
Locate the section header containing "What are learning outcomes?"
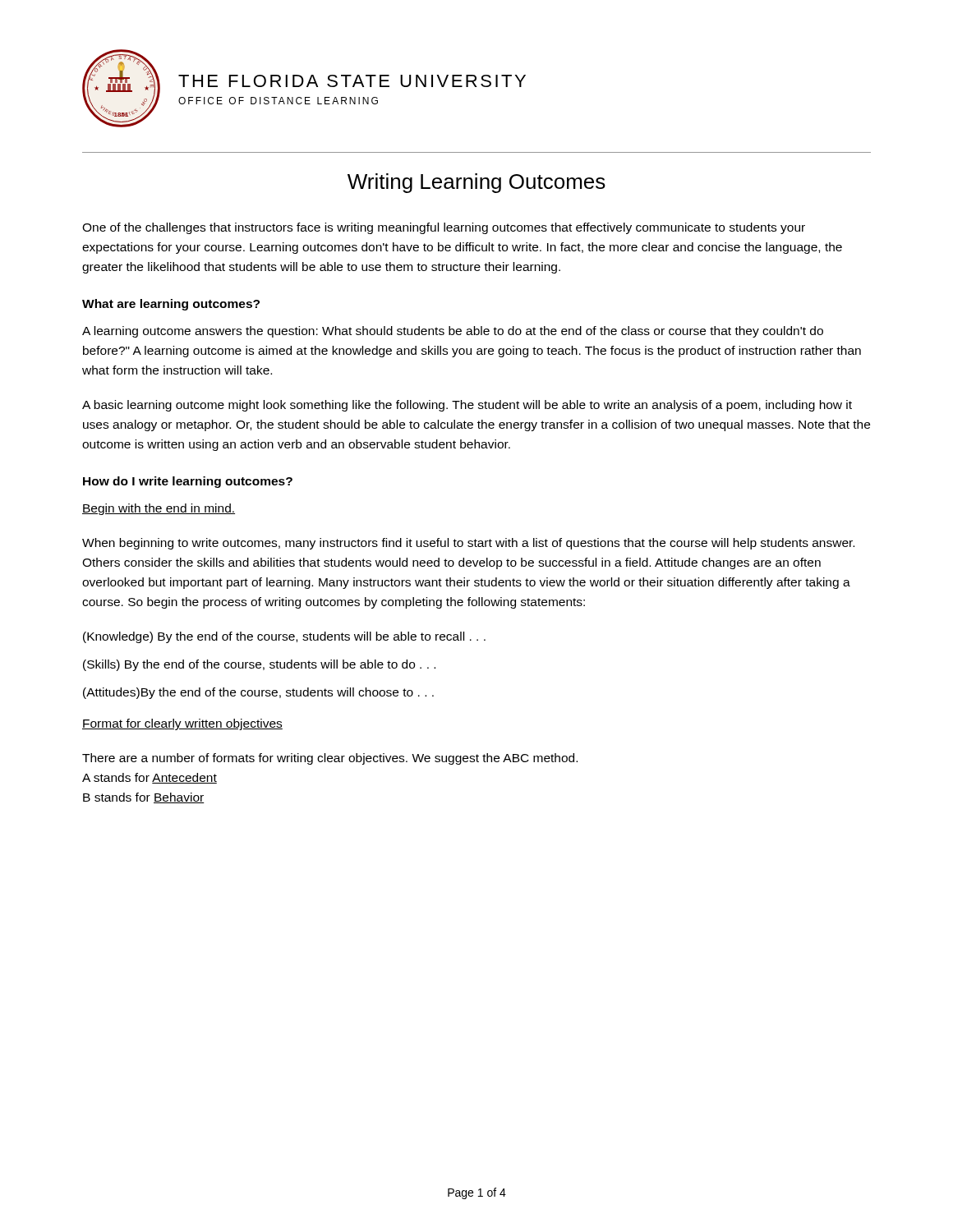click(x=171, y=304)
